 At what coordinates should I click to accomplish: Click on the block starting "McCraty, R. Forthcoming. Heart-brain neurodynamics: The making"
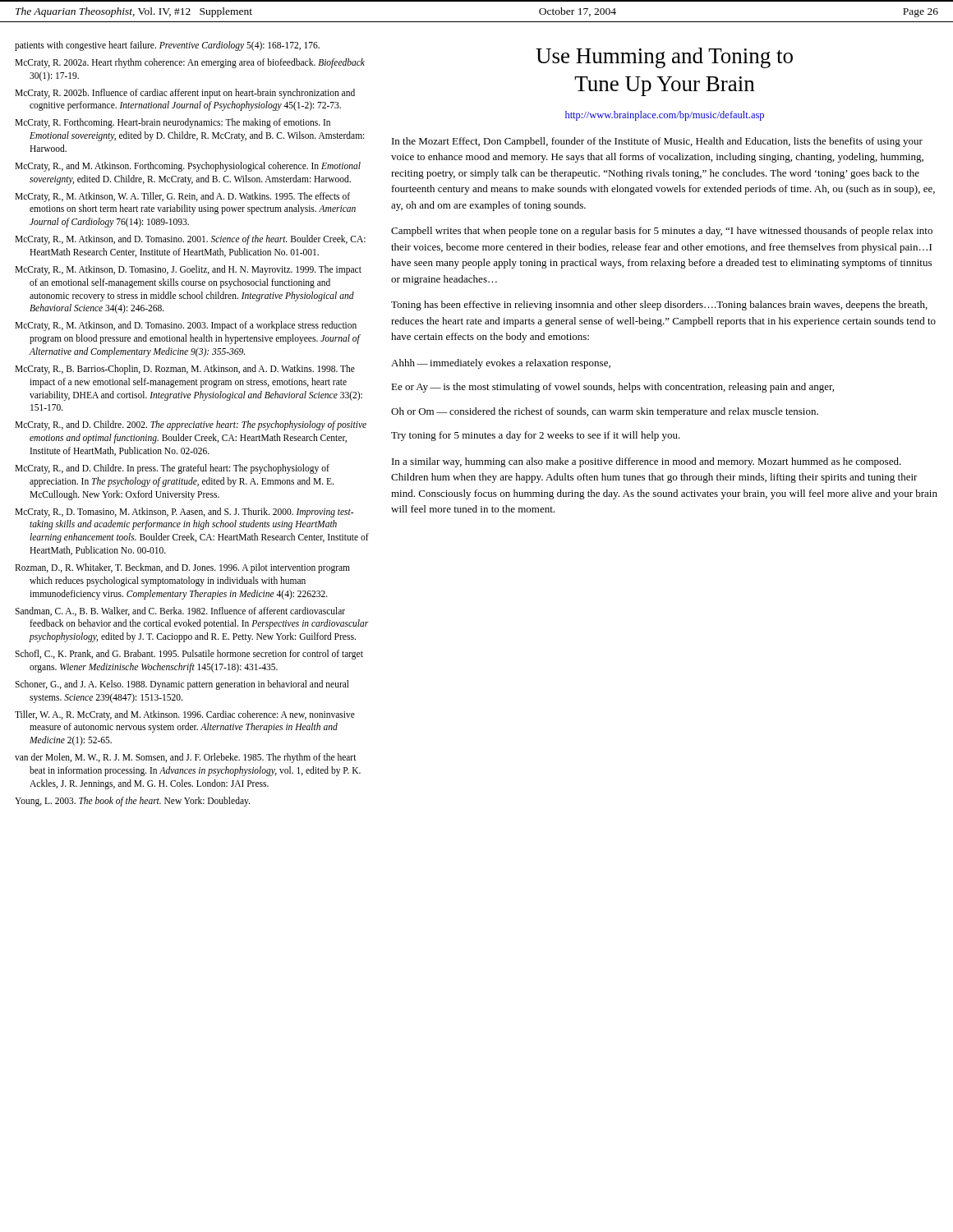pyautogui.click(x=190, y=136)
